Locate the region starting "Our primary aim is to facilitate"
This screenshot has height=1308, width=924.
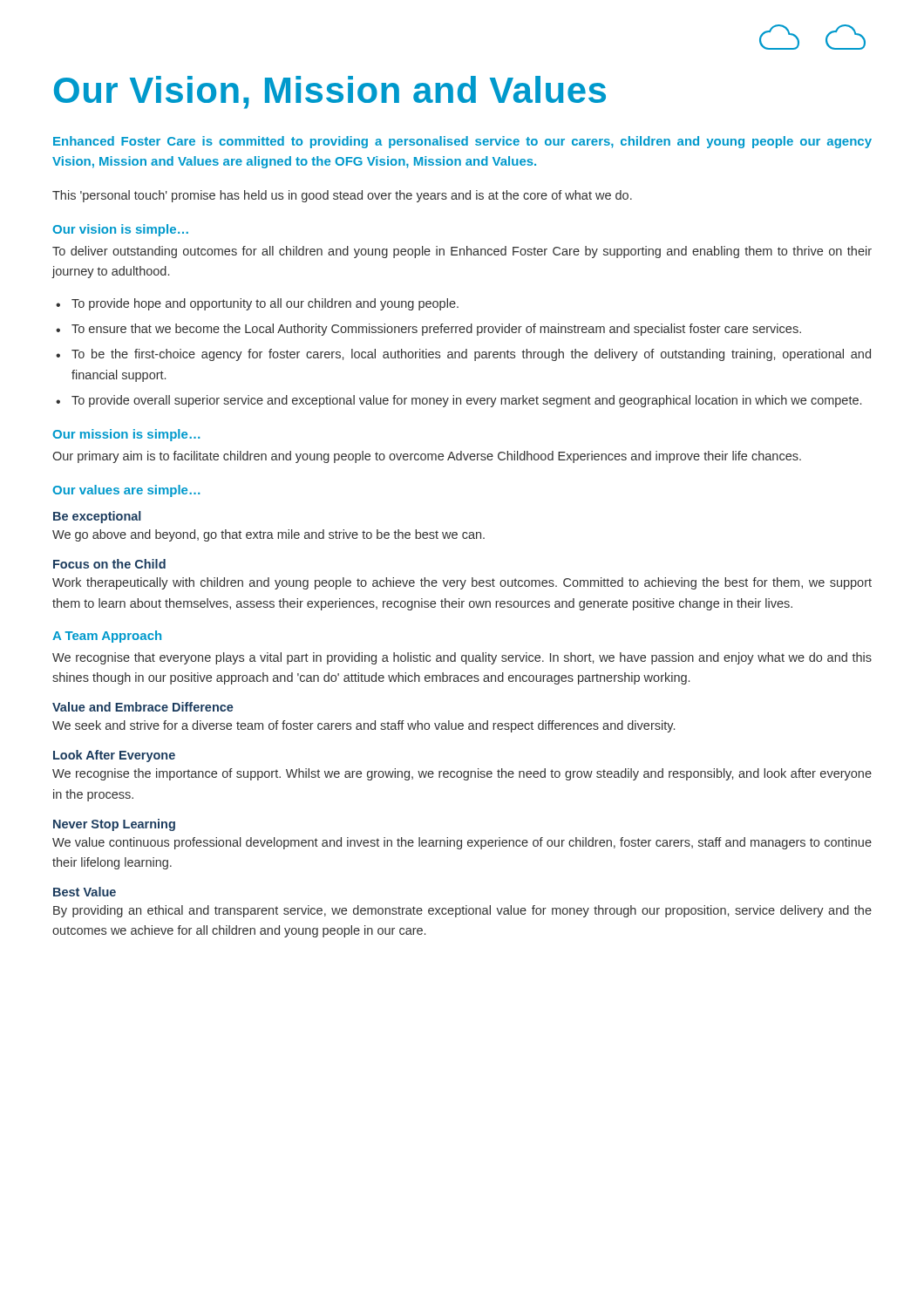pos(427,456)
